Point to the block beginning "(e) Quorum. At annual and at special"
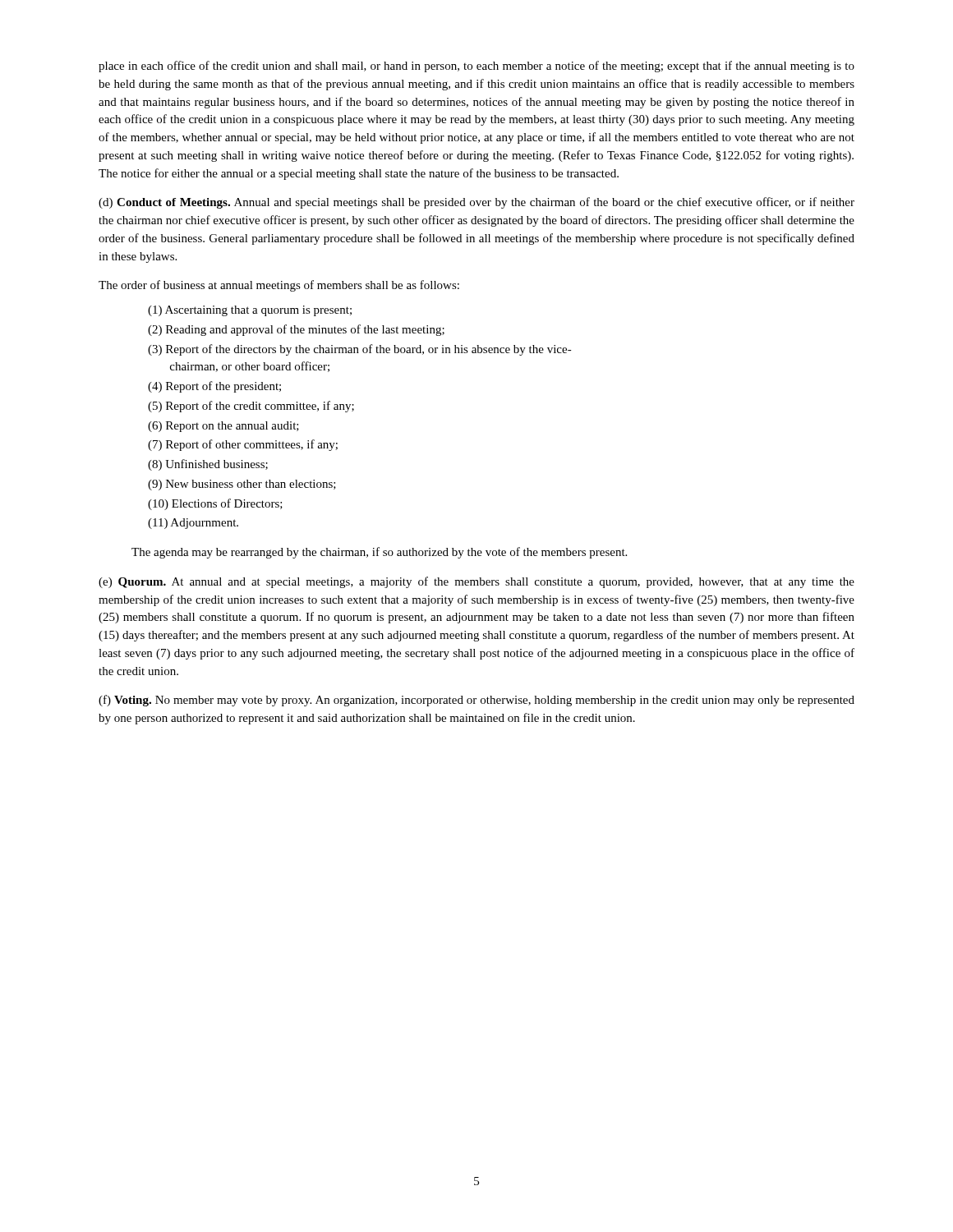 [x=476, y=626]
